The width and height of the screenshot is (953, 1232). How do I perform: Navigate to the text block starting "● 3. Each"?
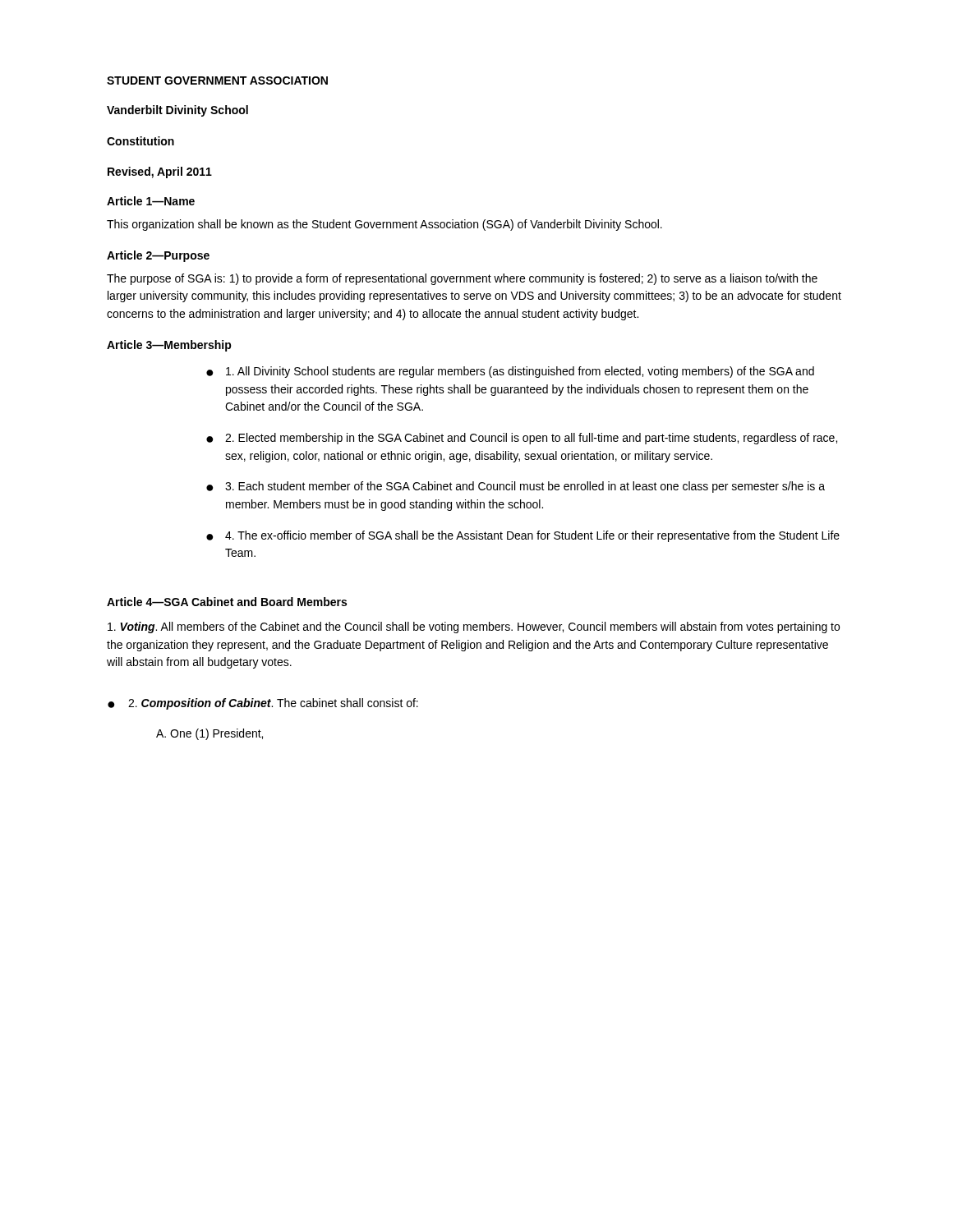point(526,496)
